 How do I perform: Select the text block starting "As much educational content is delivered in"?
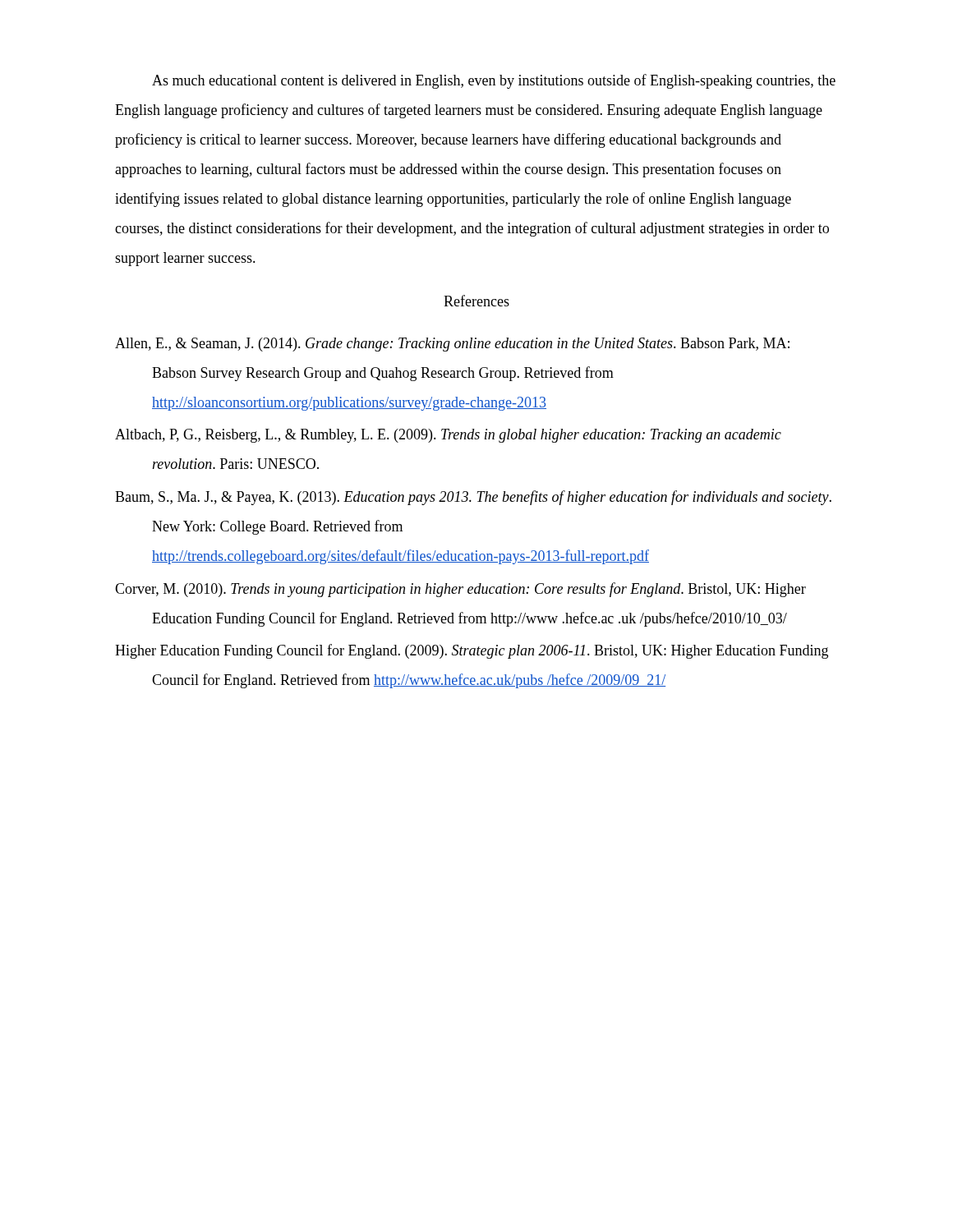(475, 169)
